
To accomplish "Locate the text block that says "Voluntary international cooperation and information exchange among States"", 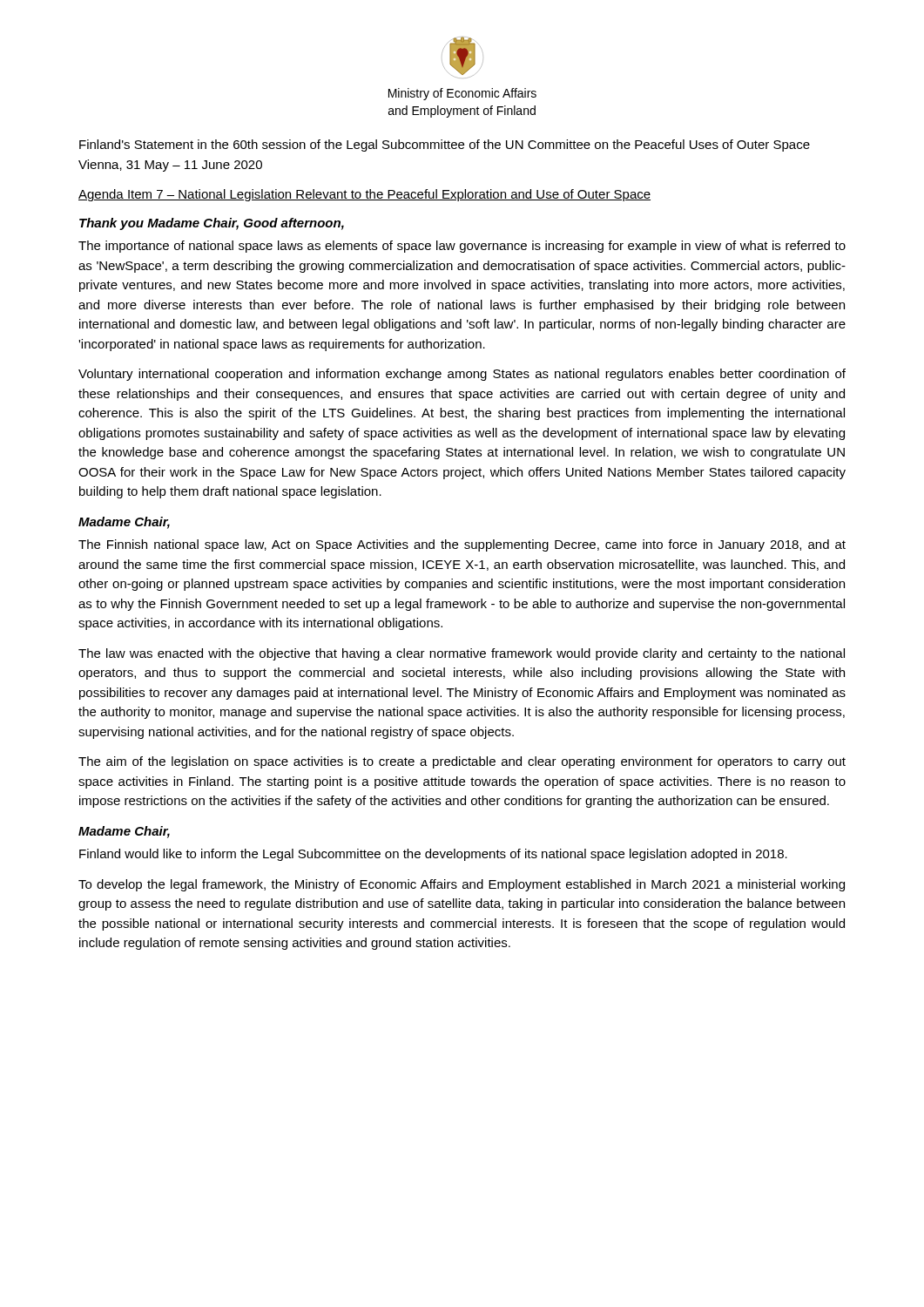I will [x=462, y=432].
